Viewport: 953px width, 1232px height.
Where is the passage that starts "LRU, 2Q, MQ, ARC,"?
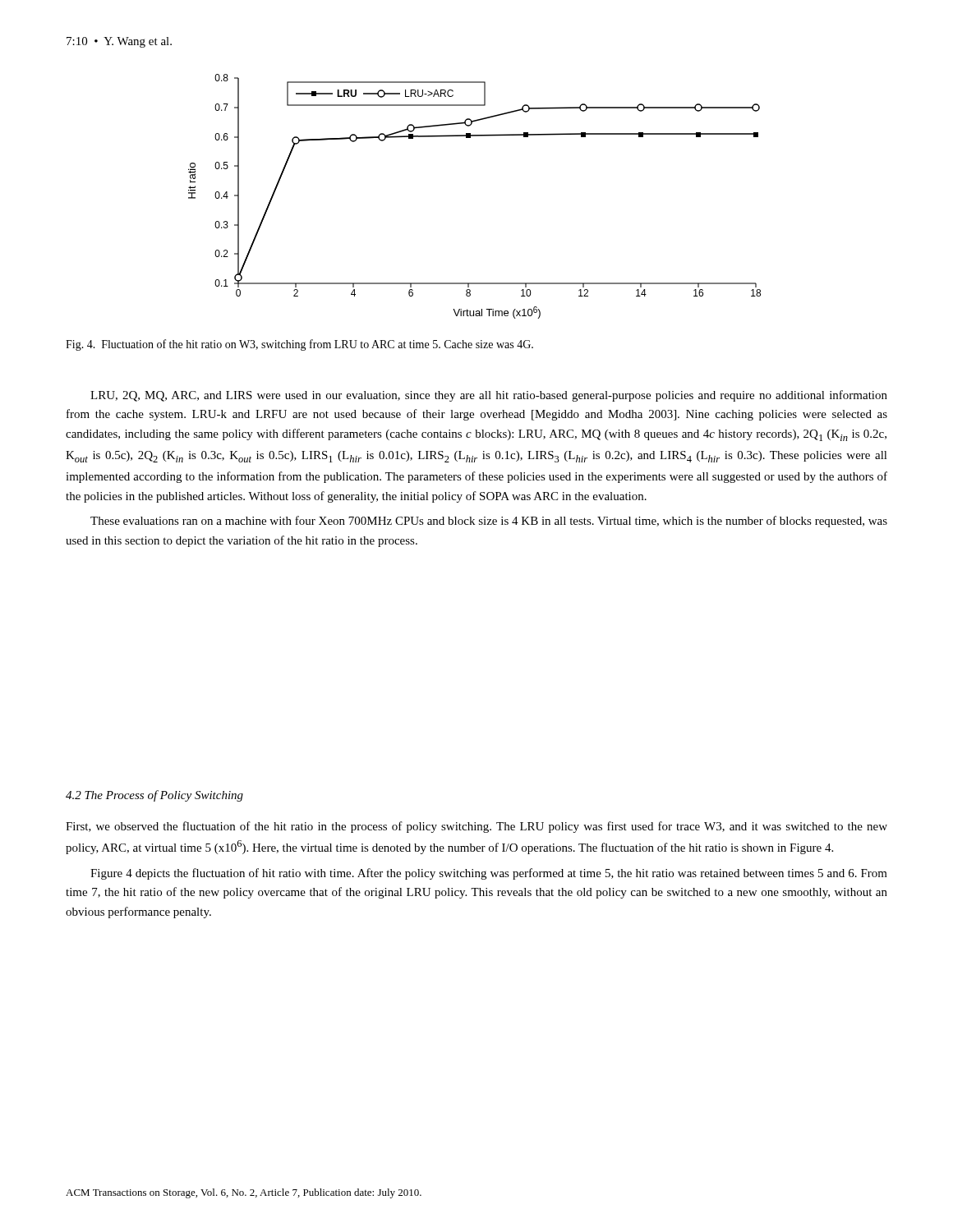[x=476, y=468]
